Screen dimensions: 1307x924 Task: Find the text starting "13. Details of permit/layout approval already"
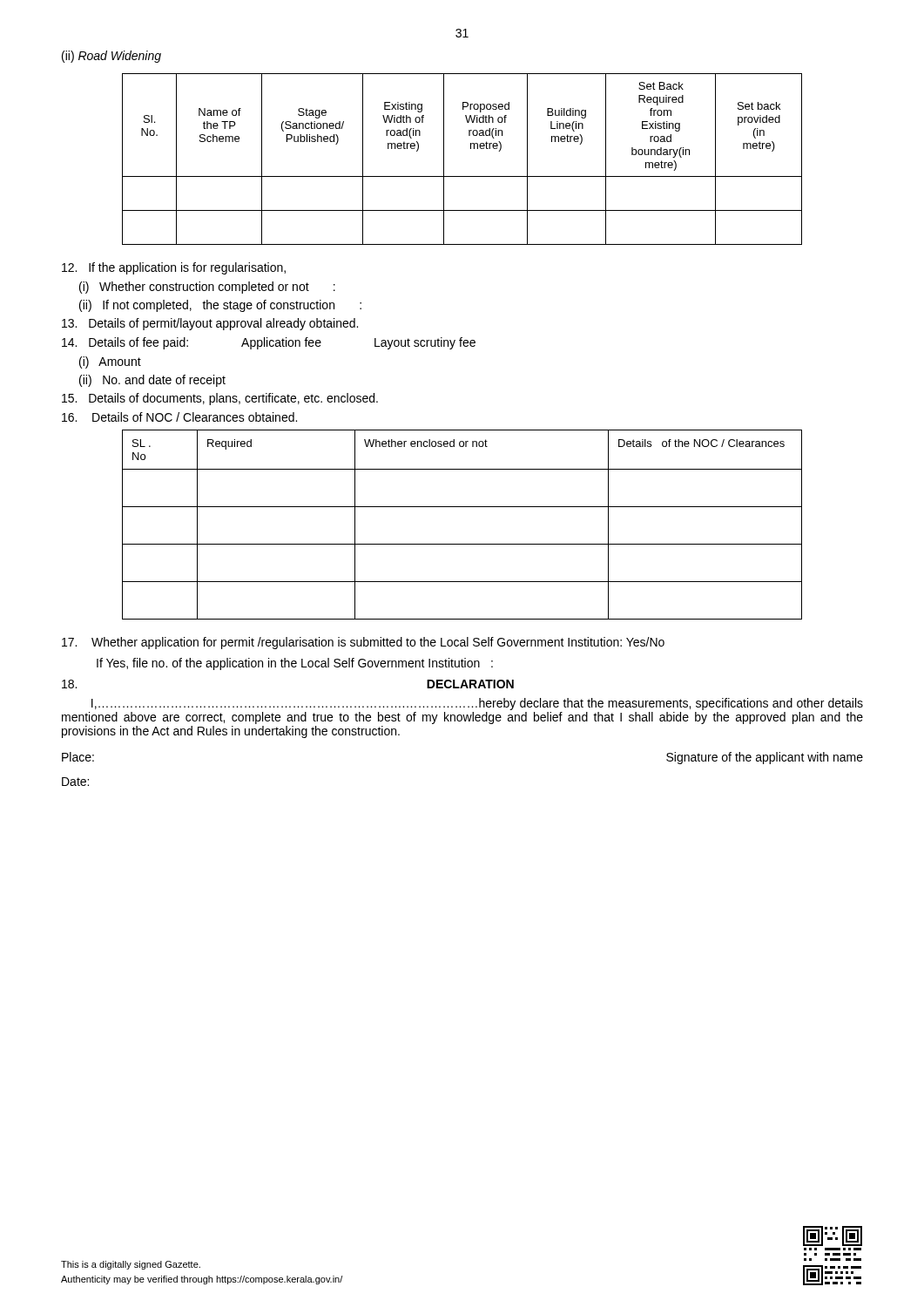coord(210,323)
